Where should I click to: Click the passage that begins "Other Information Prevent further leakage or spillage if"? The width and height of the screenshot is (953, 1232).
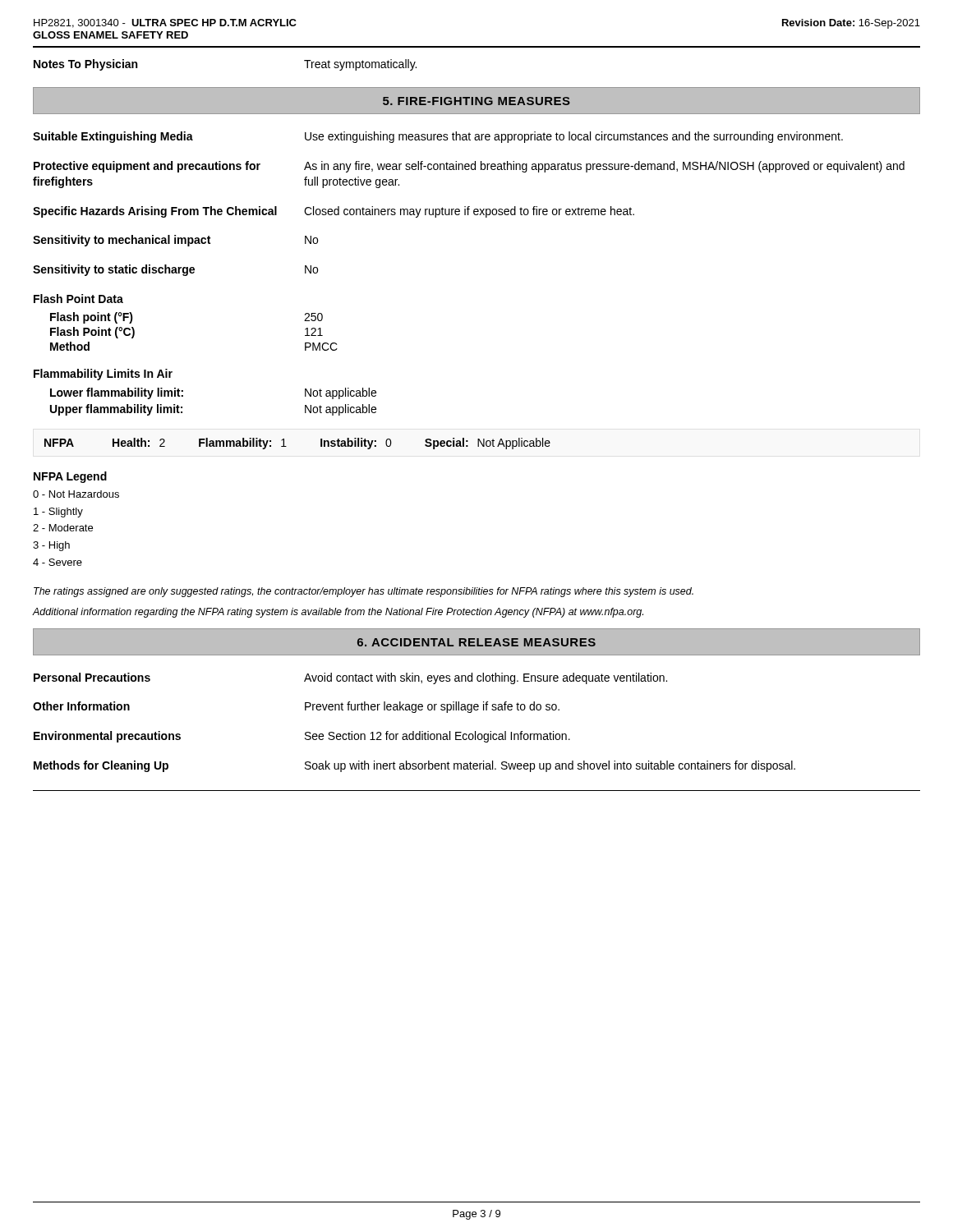(x=476, y=707)
